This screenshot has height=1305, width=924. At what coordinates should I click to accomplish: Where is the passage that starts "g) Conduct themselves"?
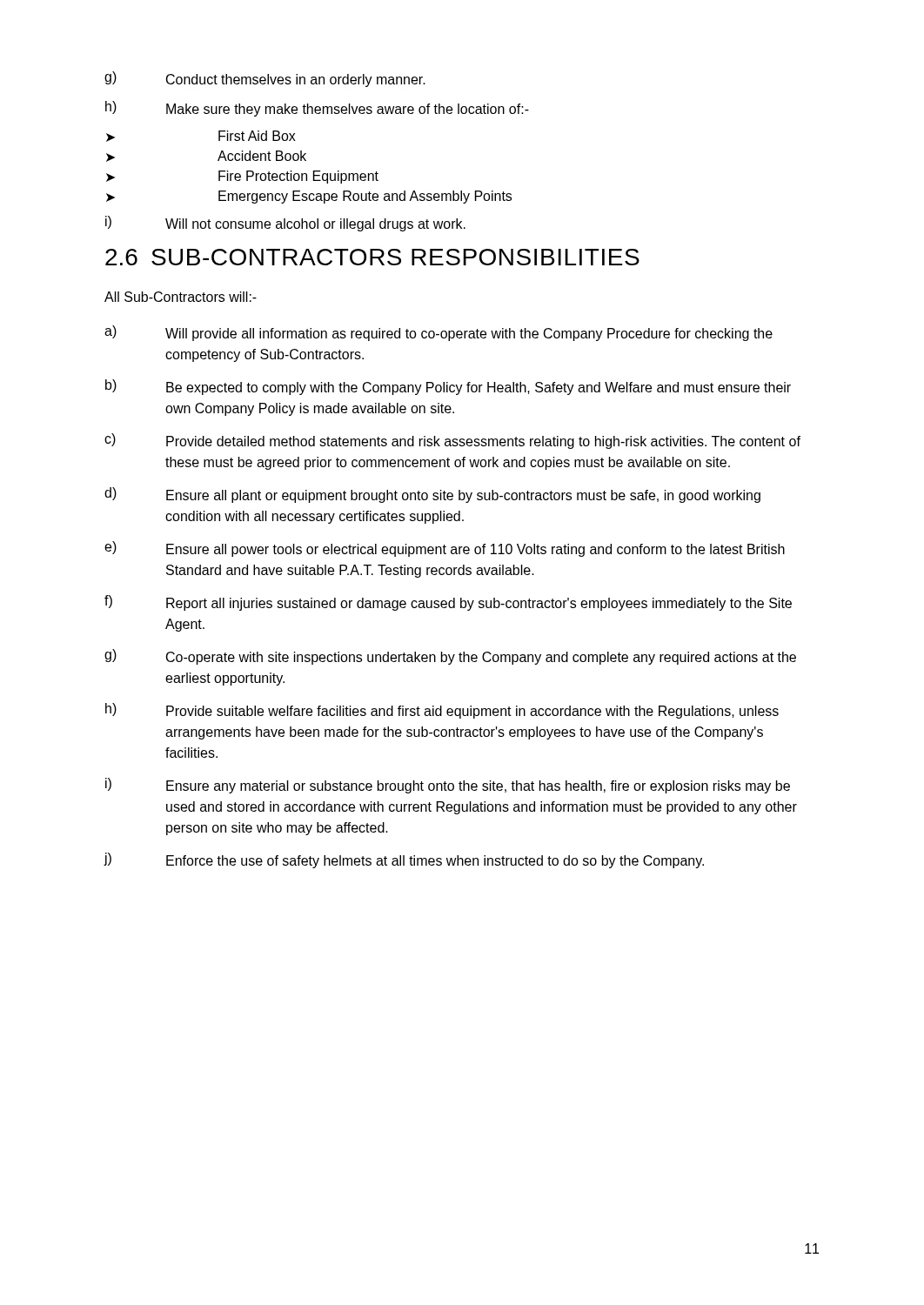265,79
